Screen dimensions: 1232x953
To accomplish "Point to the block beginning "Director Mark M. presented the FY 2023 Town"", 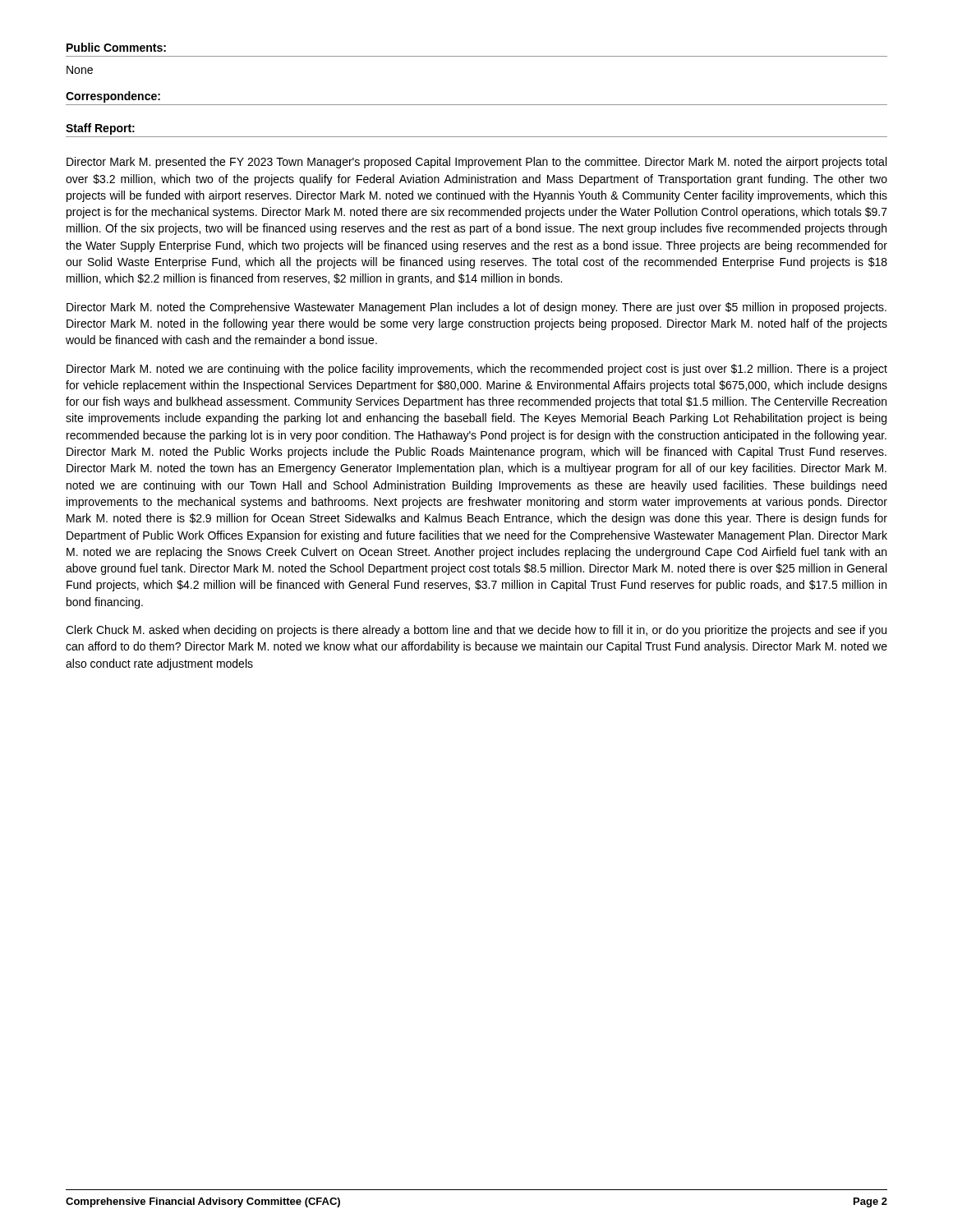I will coord(476,220).
